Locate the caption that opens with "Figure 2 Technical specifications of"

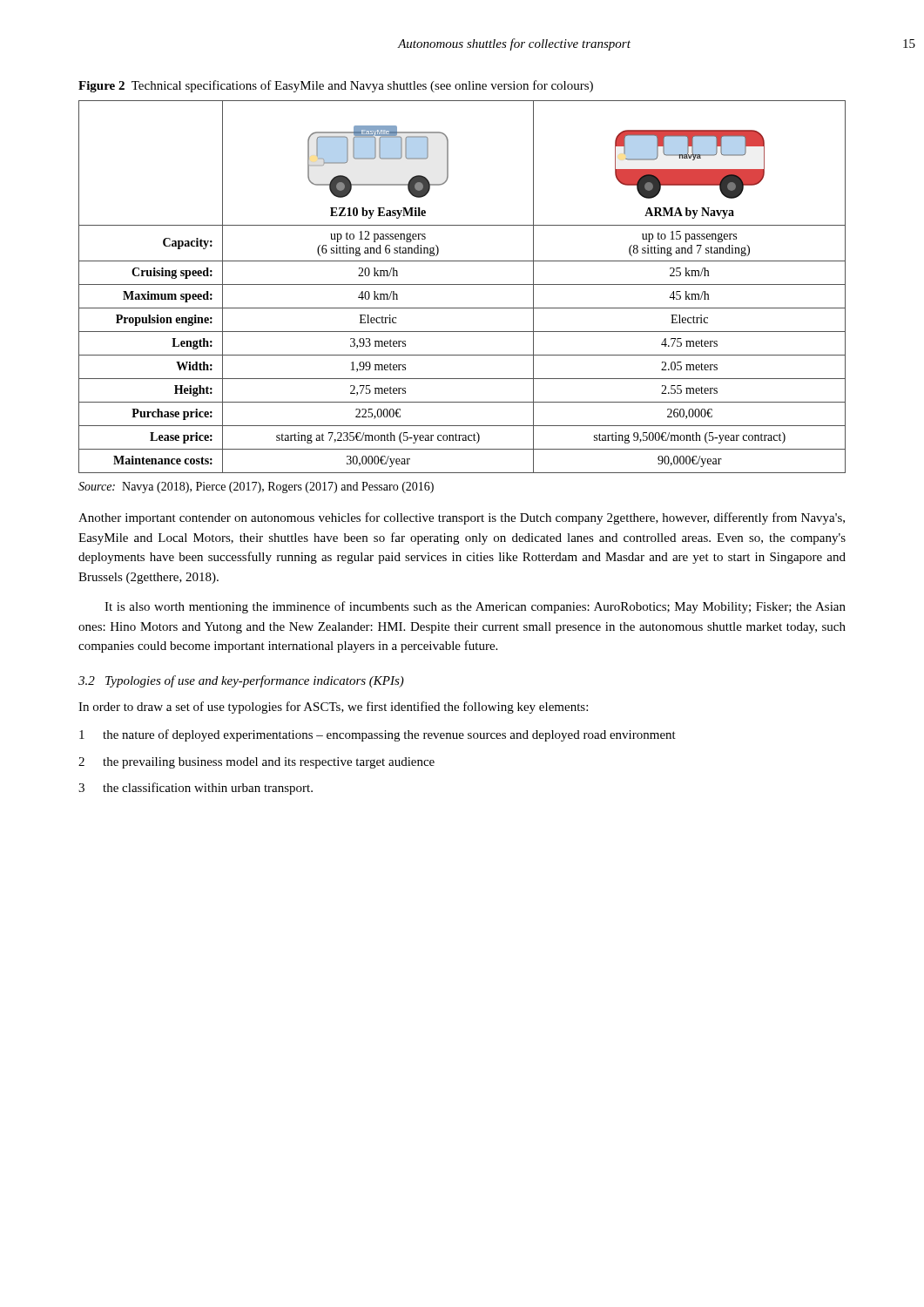click(336, 85)
